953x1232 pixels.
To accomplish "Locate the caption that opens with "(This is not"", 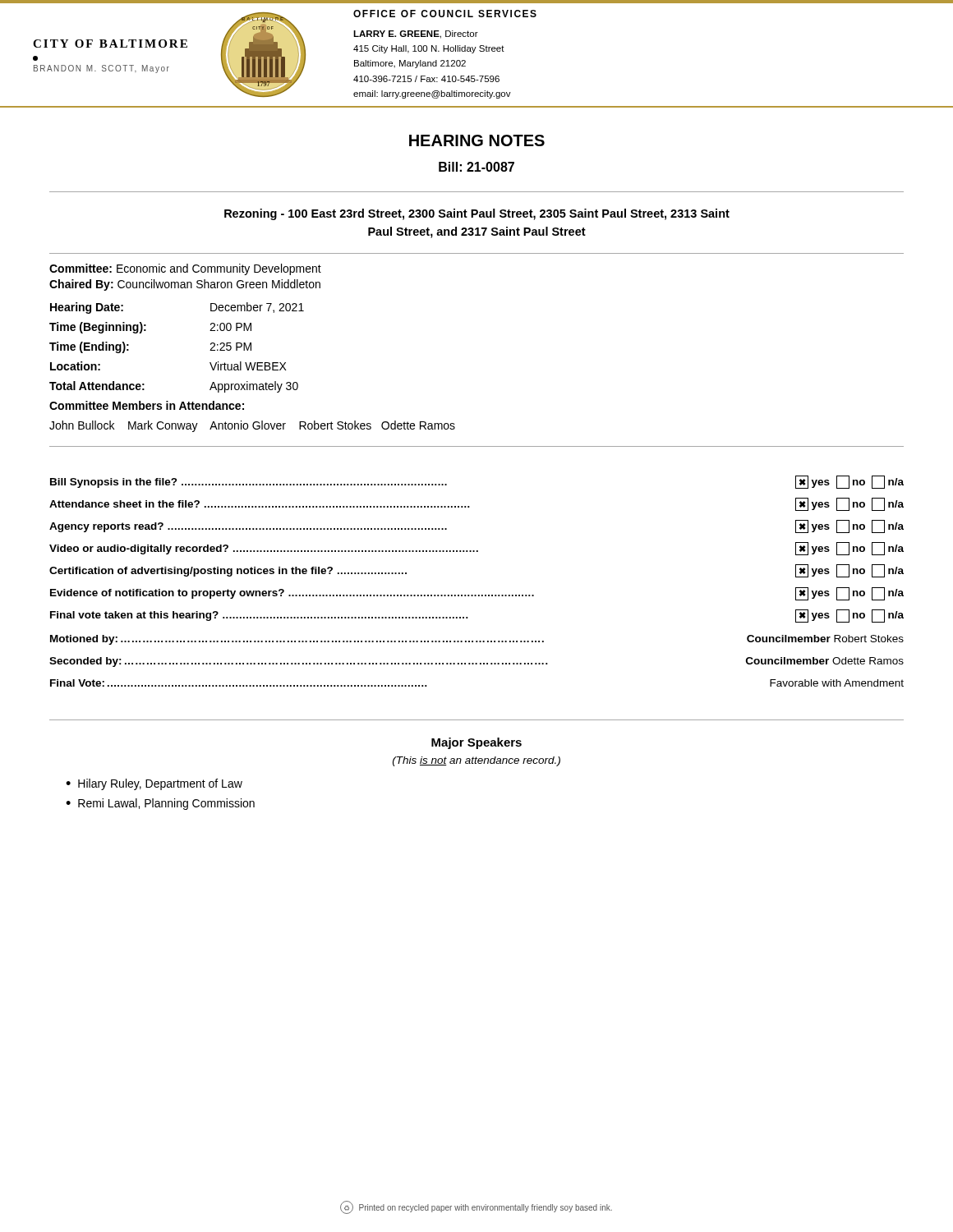I will coord(476,760).
